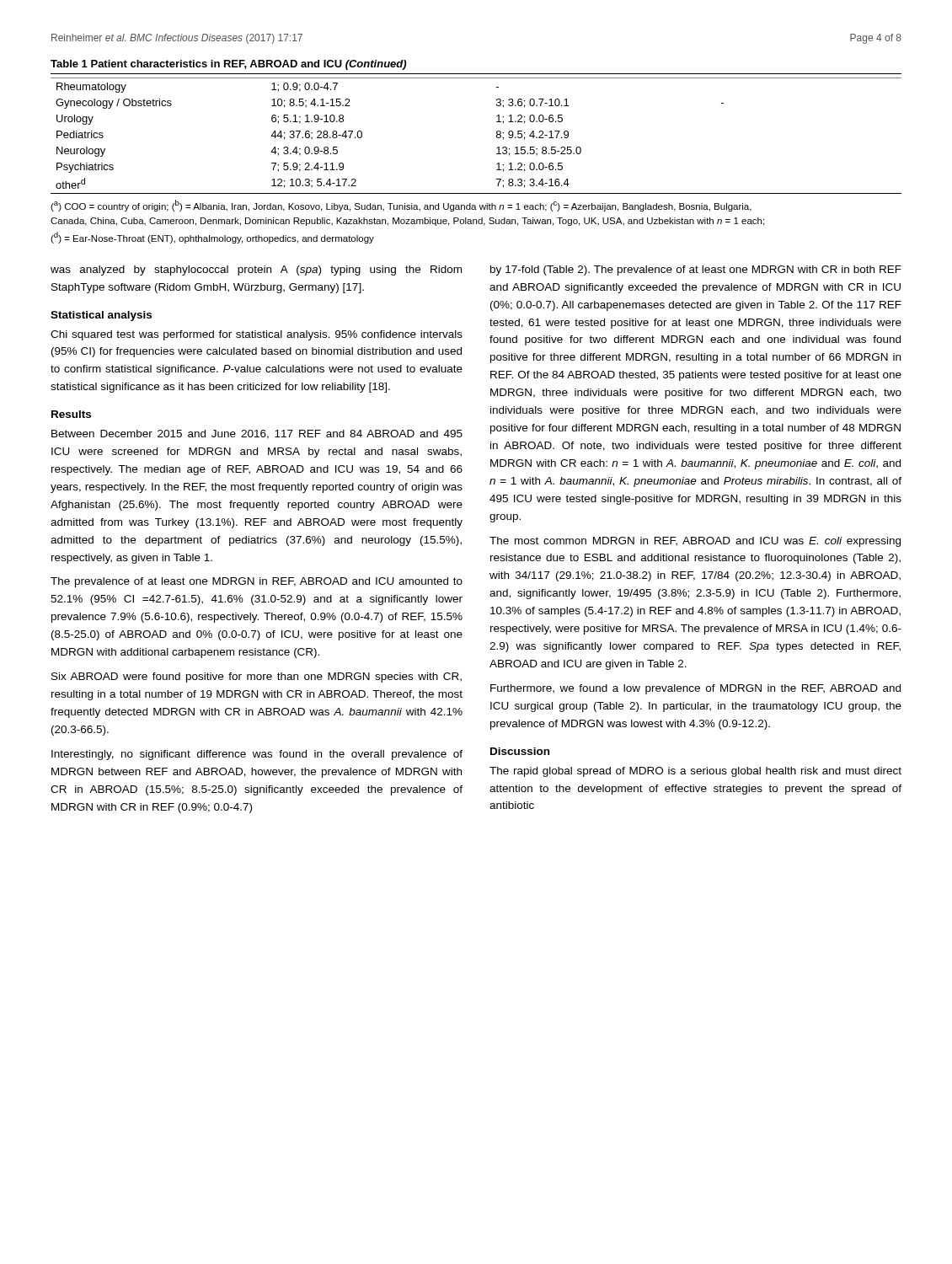
Task: Locate the section header that reads "Statistical analysis"
Action: [101, 314]
